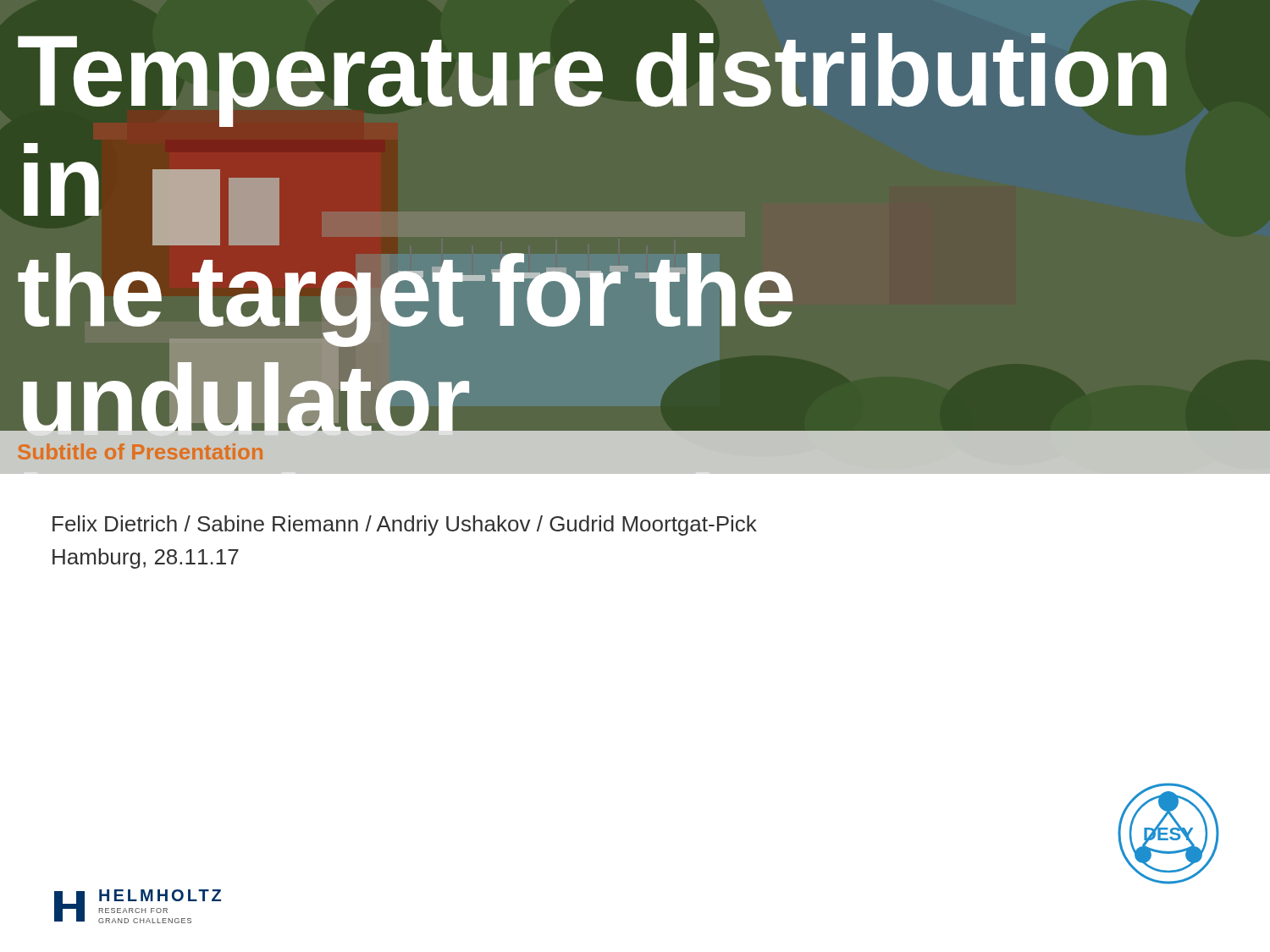
Task: Point to the text starting "Felix Dietrich / Sabine Riemann"
Action: click(x=404, y=540)
